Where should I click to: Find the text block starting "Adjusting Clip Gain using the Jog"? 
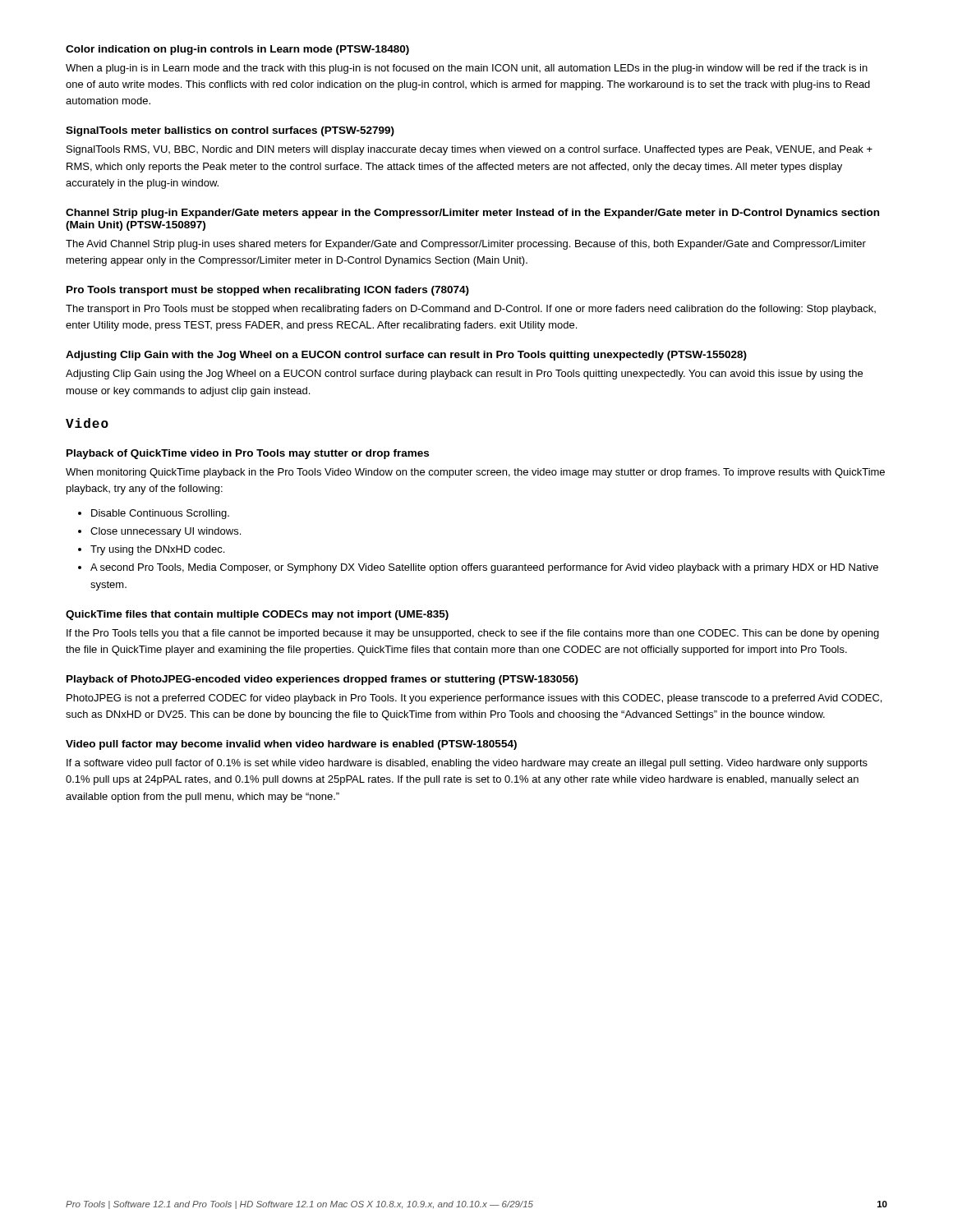pos(464,382)
